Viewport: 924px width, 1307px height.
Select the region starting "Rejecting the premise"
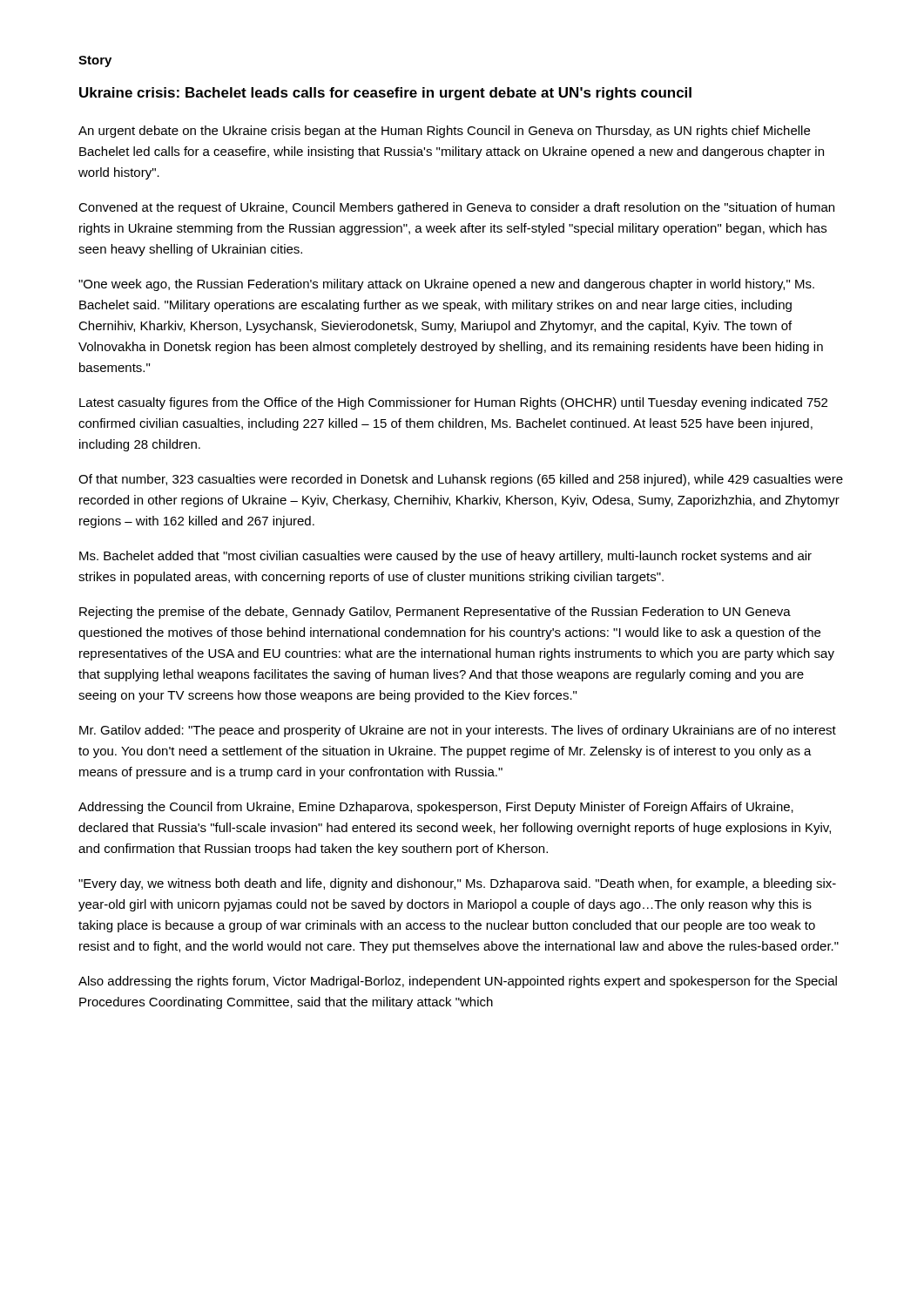pyautogui.click(x=456, y=653)
